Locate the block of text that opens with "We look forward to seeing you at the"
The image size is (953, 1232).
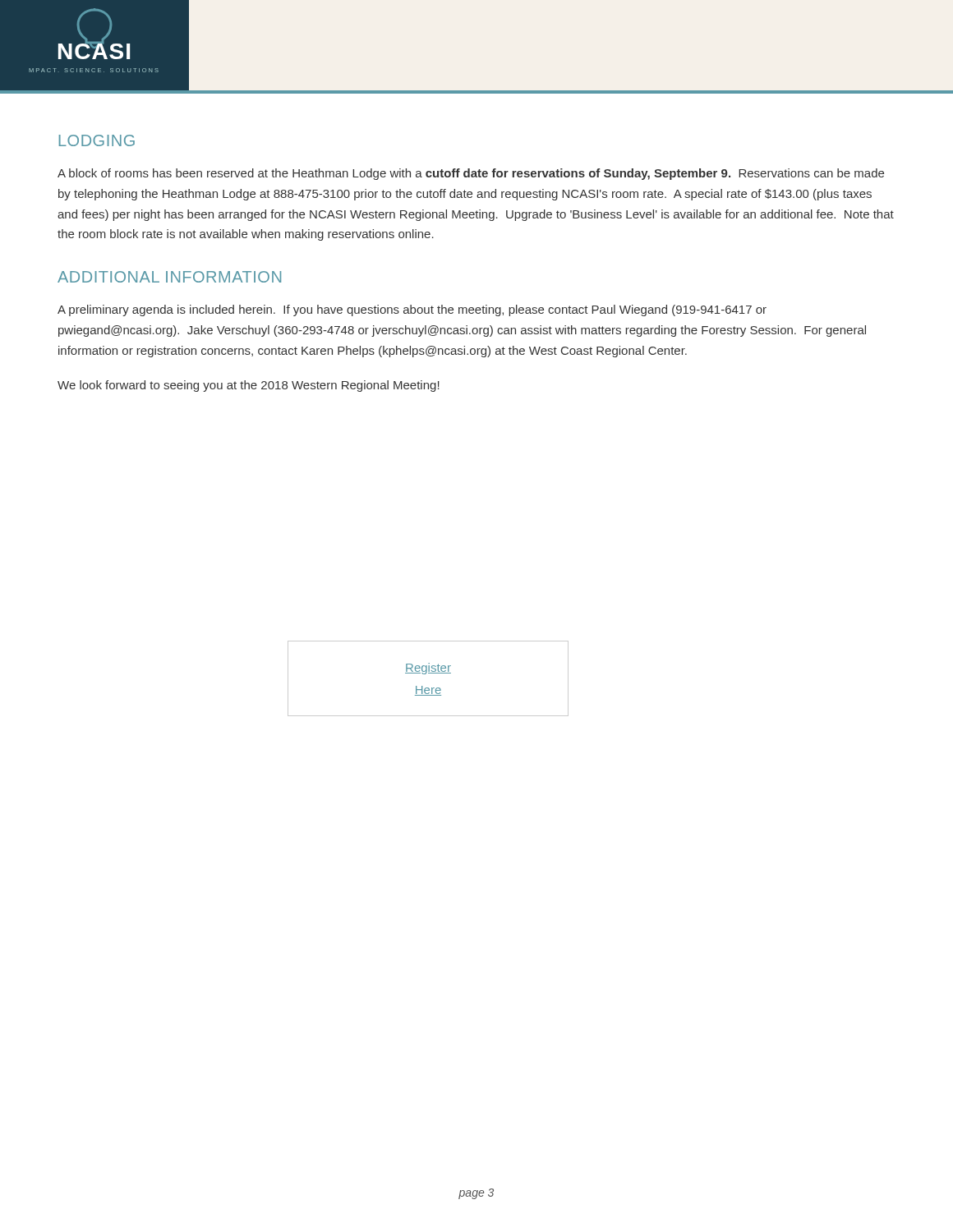[249, 385]
